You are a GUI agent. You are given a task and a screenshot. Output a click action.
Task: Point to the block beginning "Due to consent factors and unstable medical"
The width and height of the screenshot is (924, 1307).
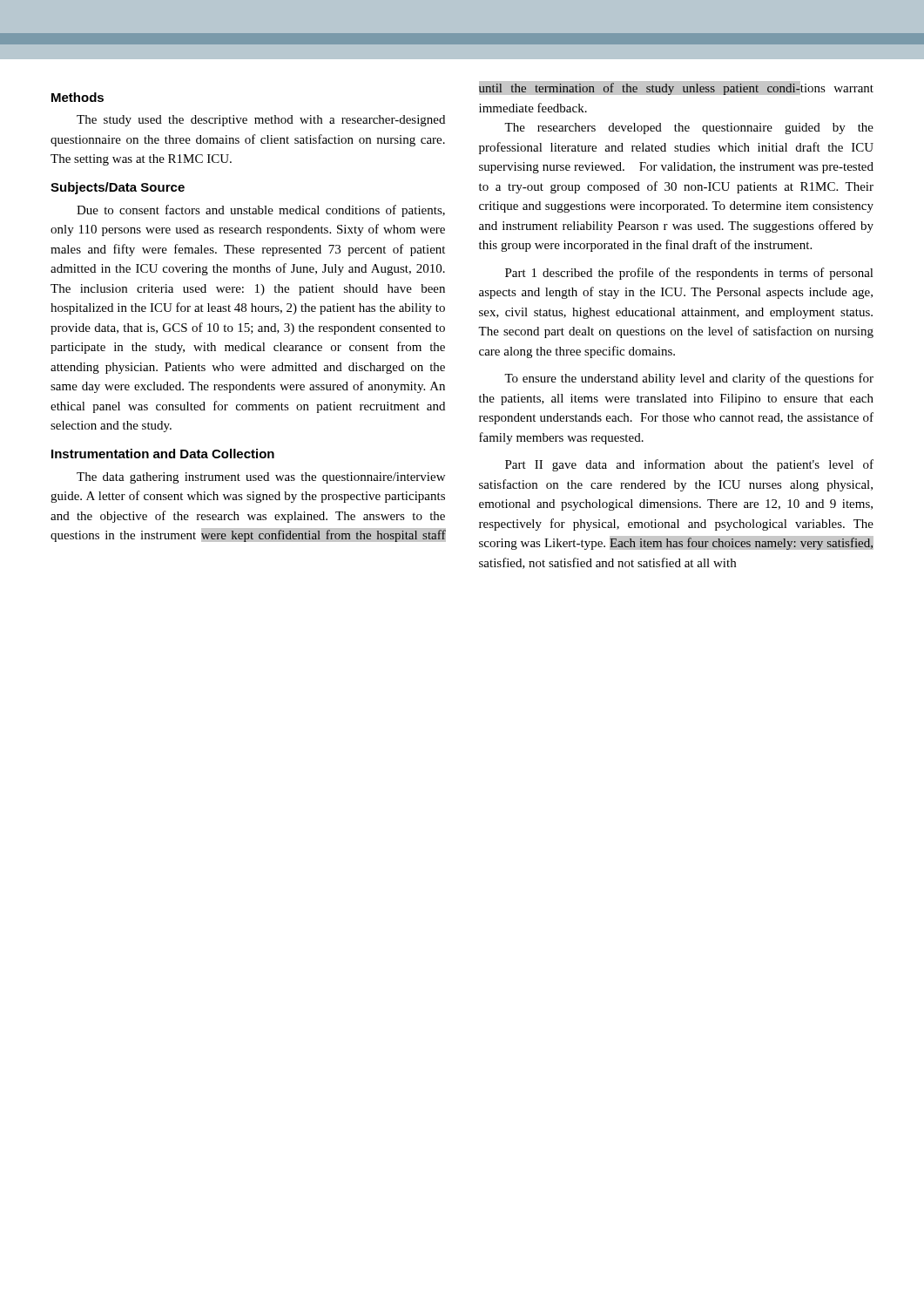(x=248, y=318)
